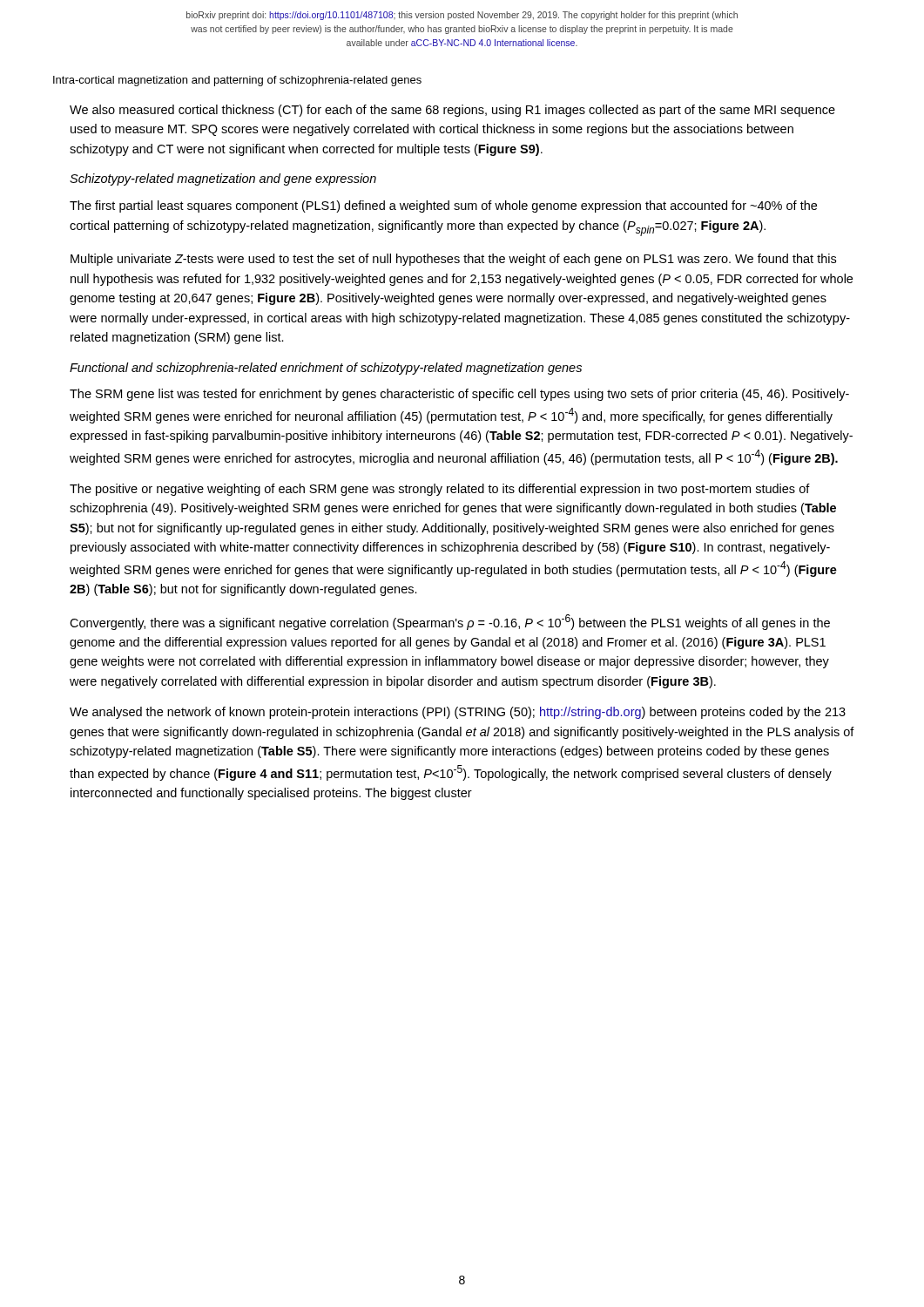The width and height of the screenshot is (924, 1307).
Task: Click on the section header that reads "Schizotypy-related magnetization and gene expression"
Action: [x=223, y=179]
